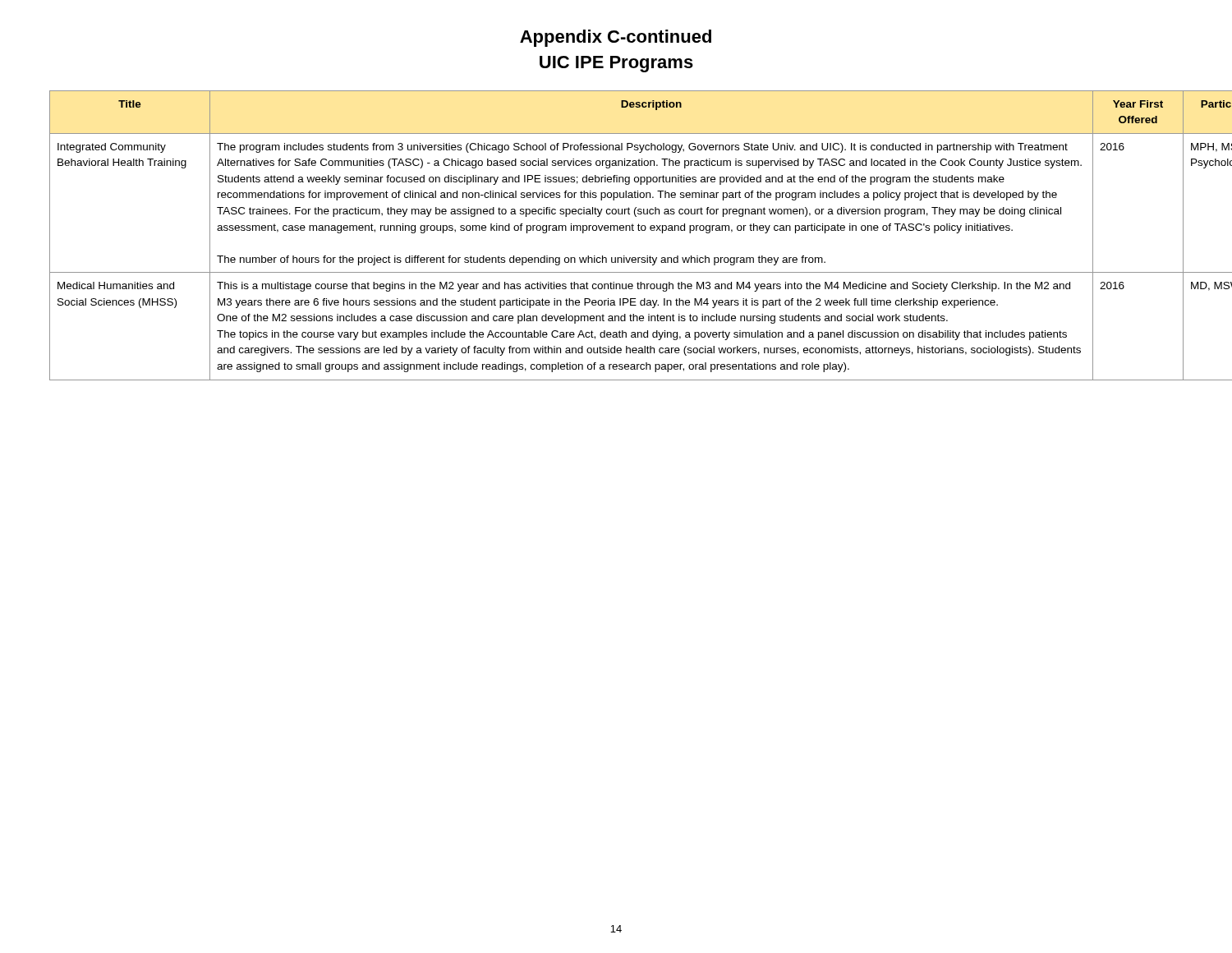Navigate to the block starting "Appendix C-continuedUIC IPE Programs"
This screenshot has height=953, width=1232.
pos(616,50)
